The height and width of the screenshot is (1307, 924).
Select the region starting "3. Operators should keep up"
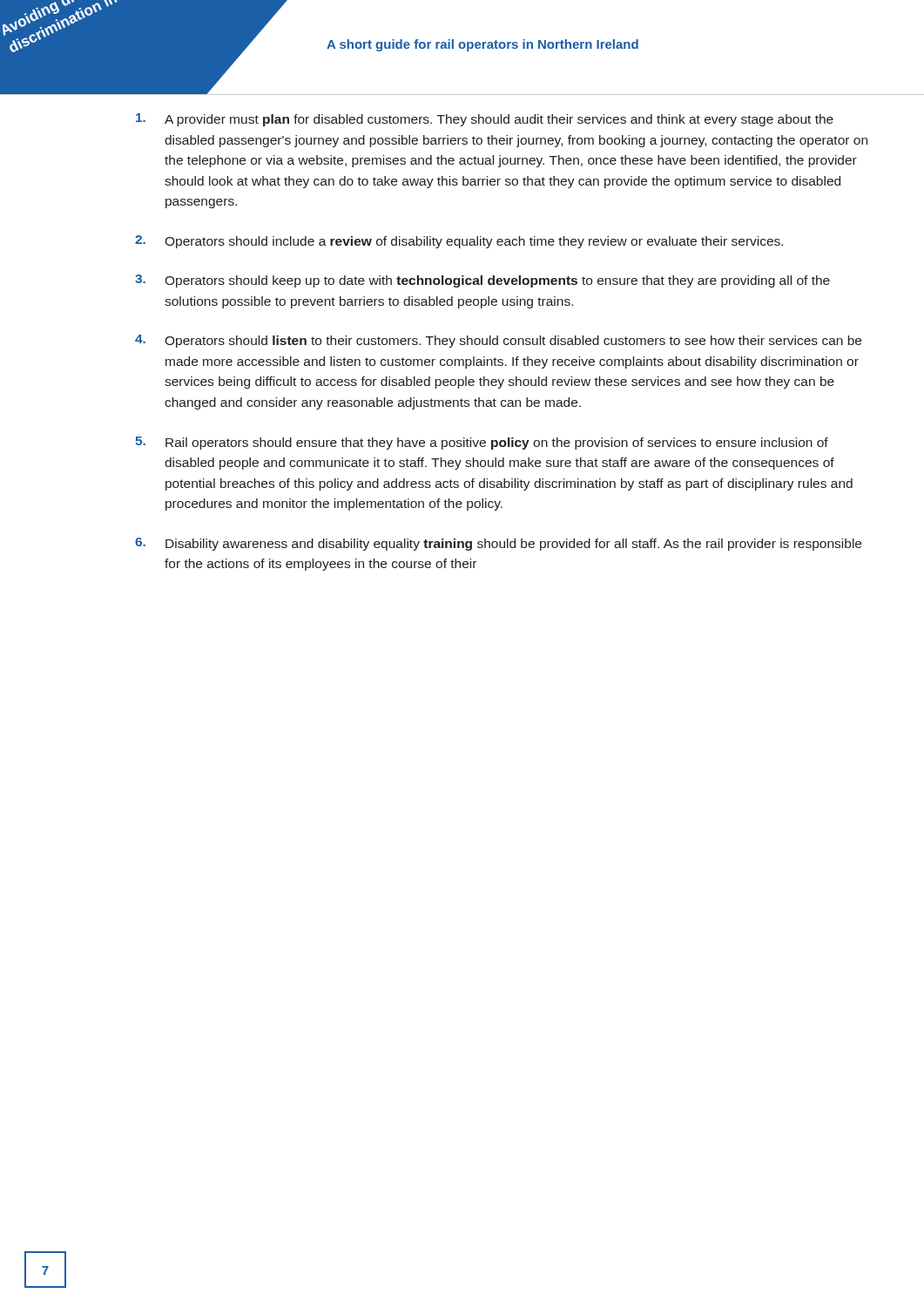click(504, 291)
